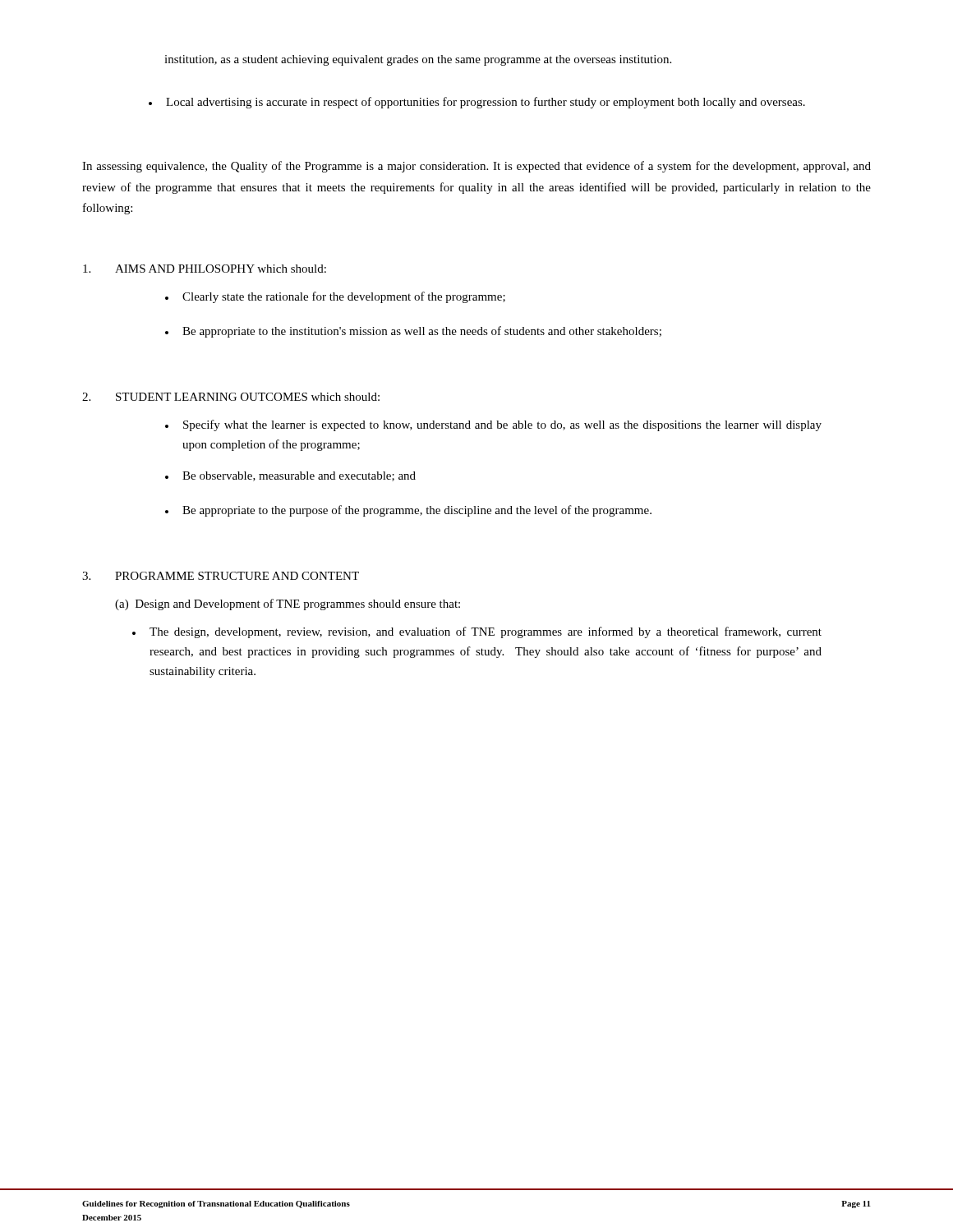Image resolution: width=953 pixels, height=1232 pixels.
Task: Navigate to the passage starting "• Local advertising is accurate in respect"
Action: [485, 104]
